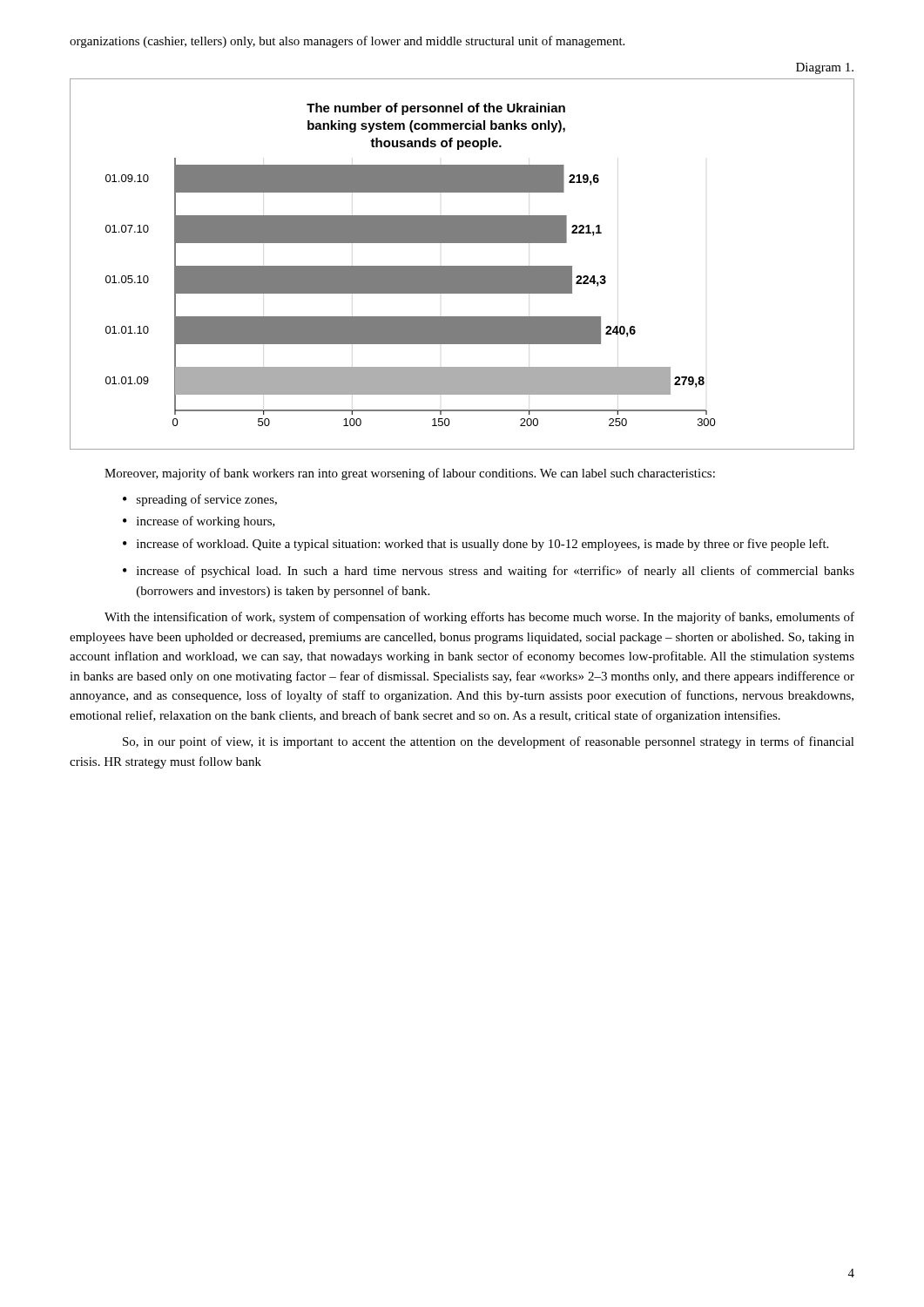Click on the element starting "• increase of psychical load. In such"

[x=488, y=581]
